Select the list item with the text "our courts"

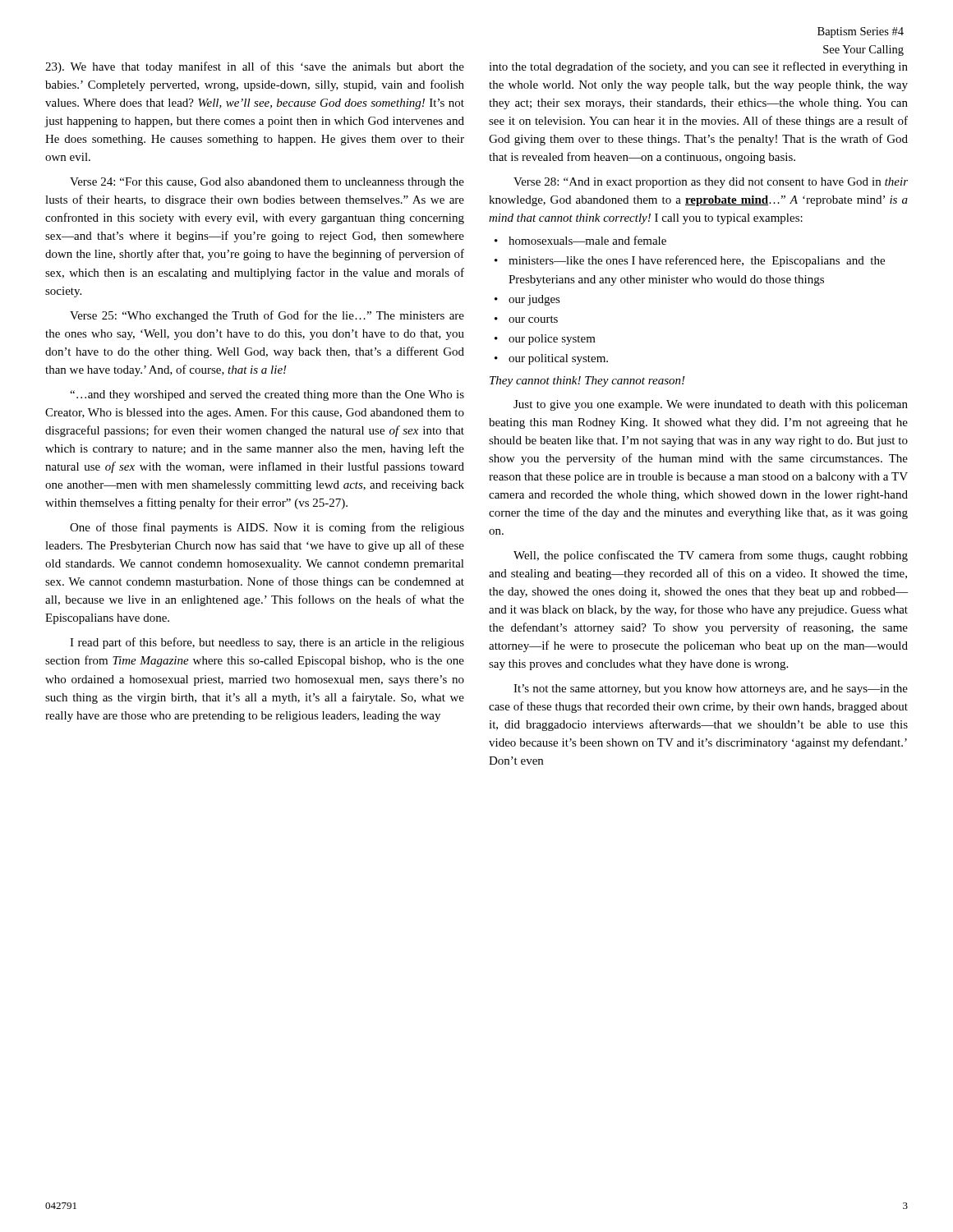(533, 318)
